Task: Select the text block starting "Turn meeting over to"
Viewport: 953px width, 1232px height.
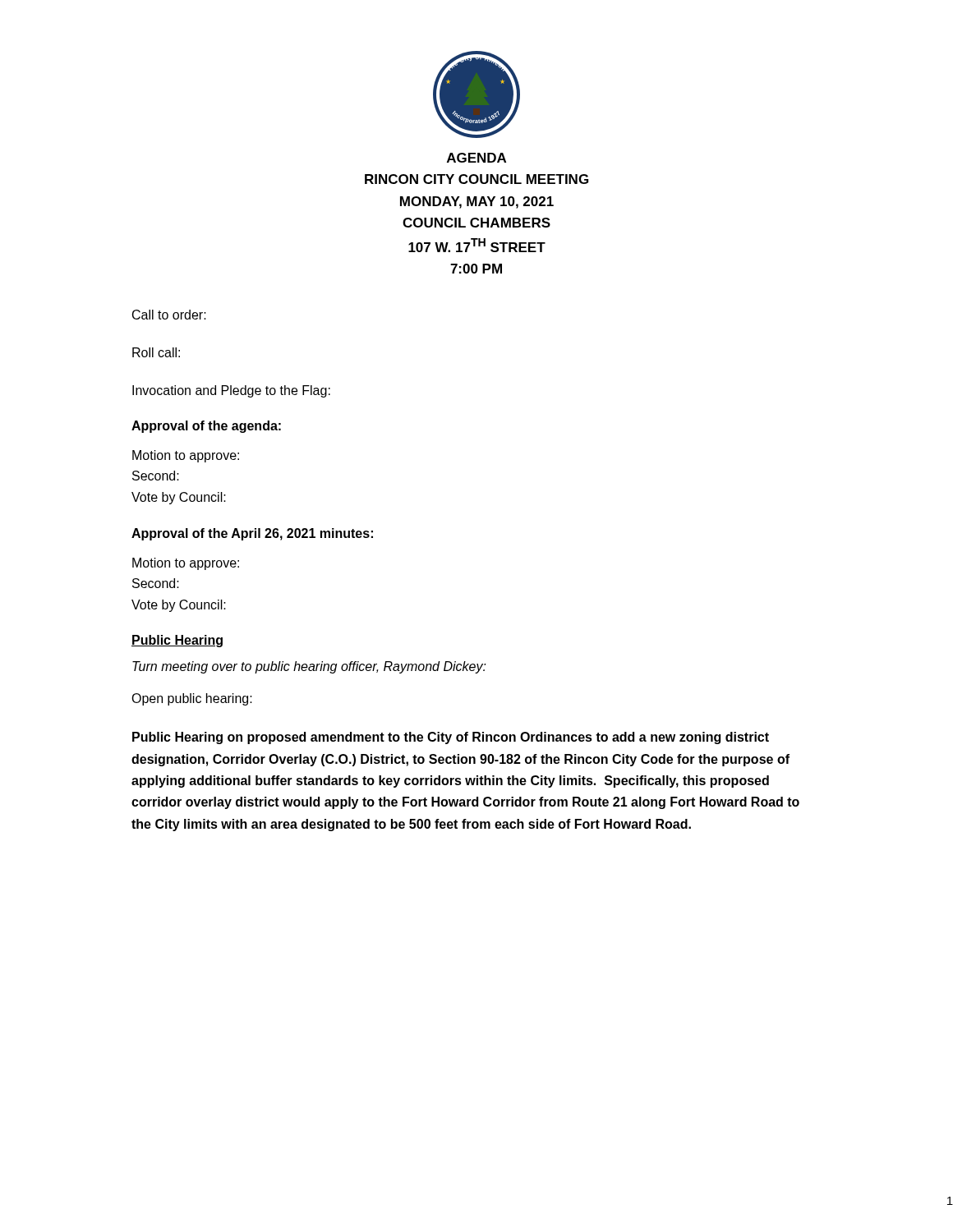Action: (309, 667)
